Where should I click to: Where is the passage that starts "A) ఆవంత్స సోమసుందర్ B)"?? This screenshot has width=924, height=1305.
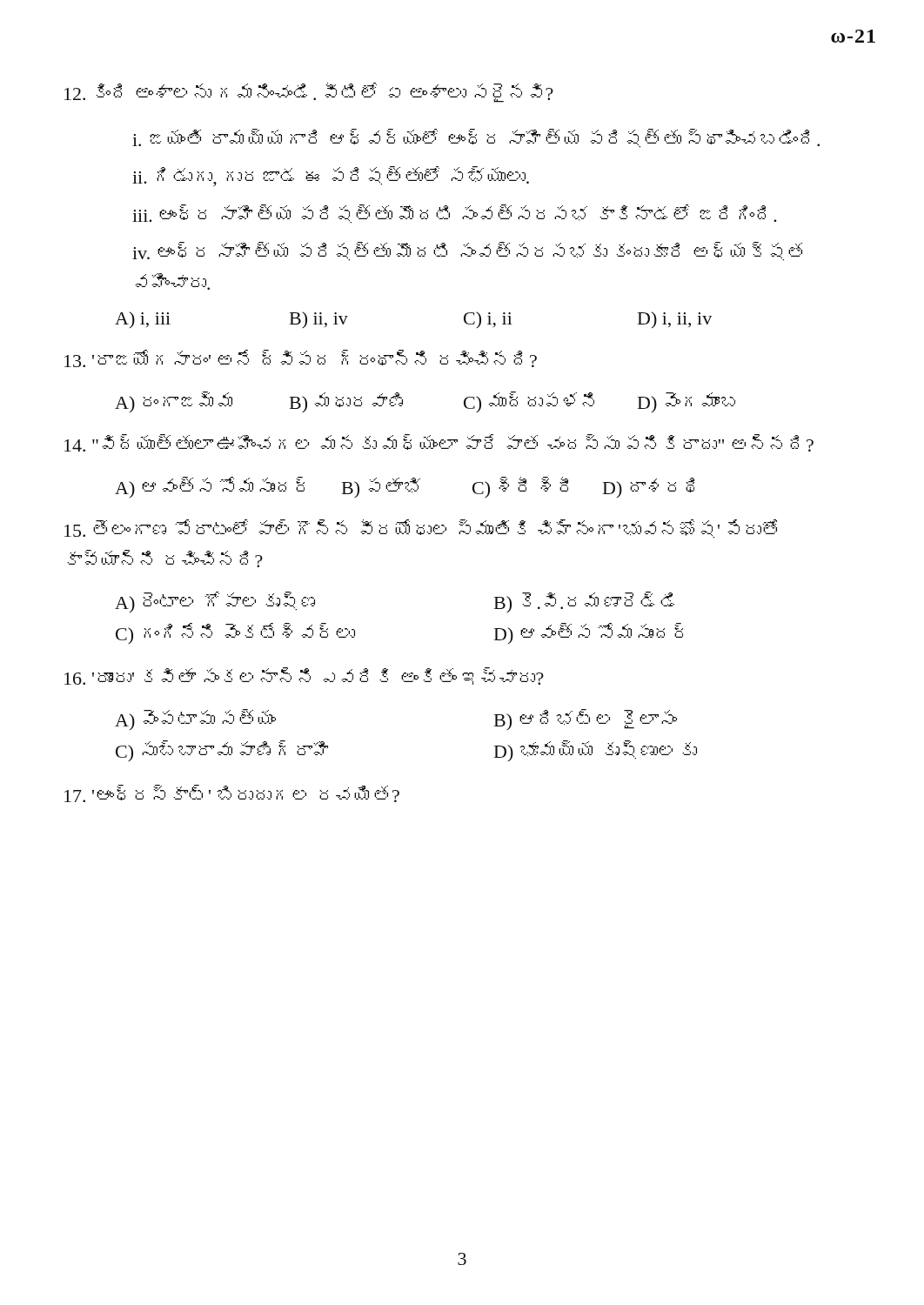tap(424, 488)
